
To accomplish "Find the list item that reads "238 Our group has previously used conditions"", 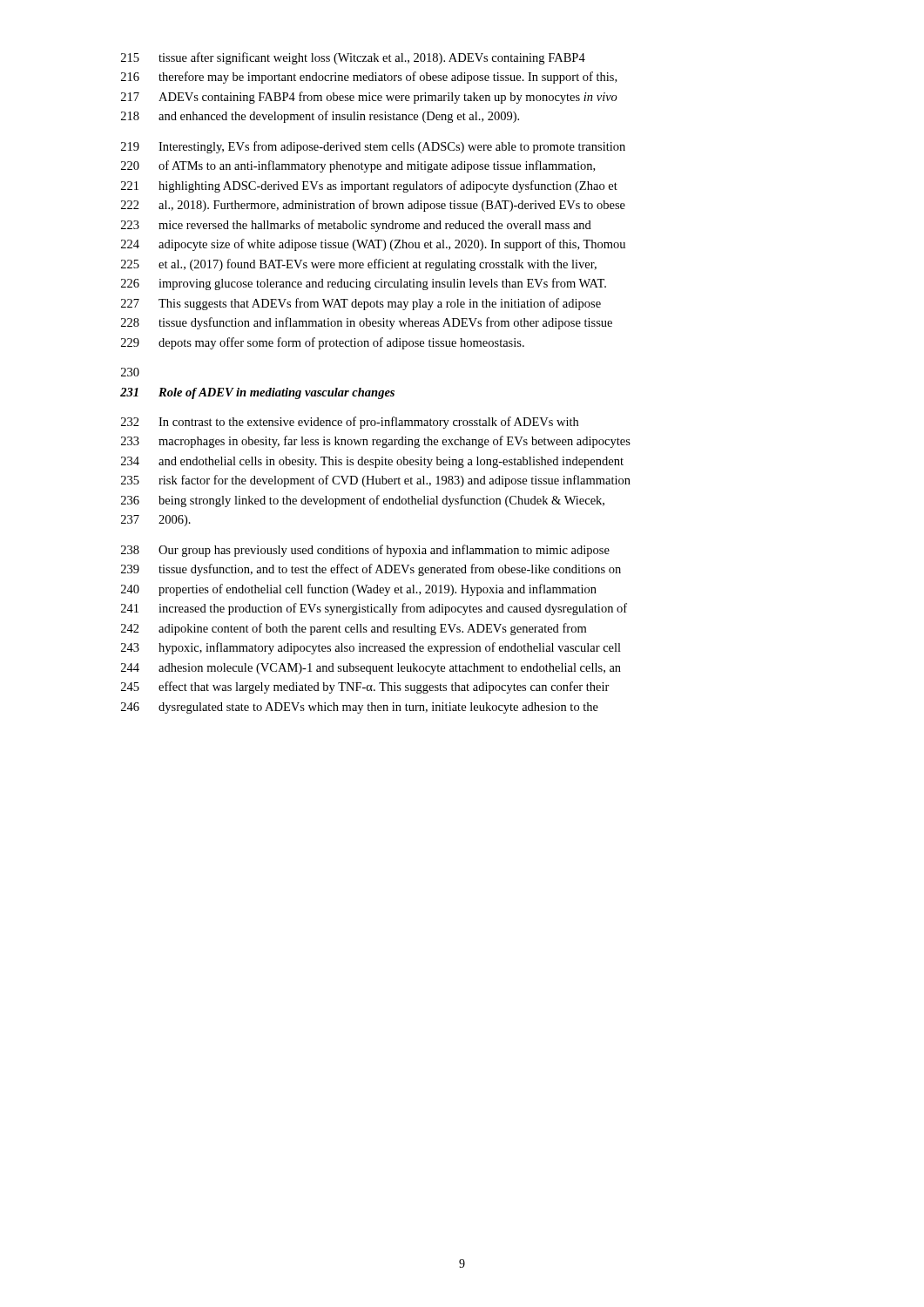I will point(472,550).
